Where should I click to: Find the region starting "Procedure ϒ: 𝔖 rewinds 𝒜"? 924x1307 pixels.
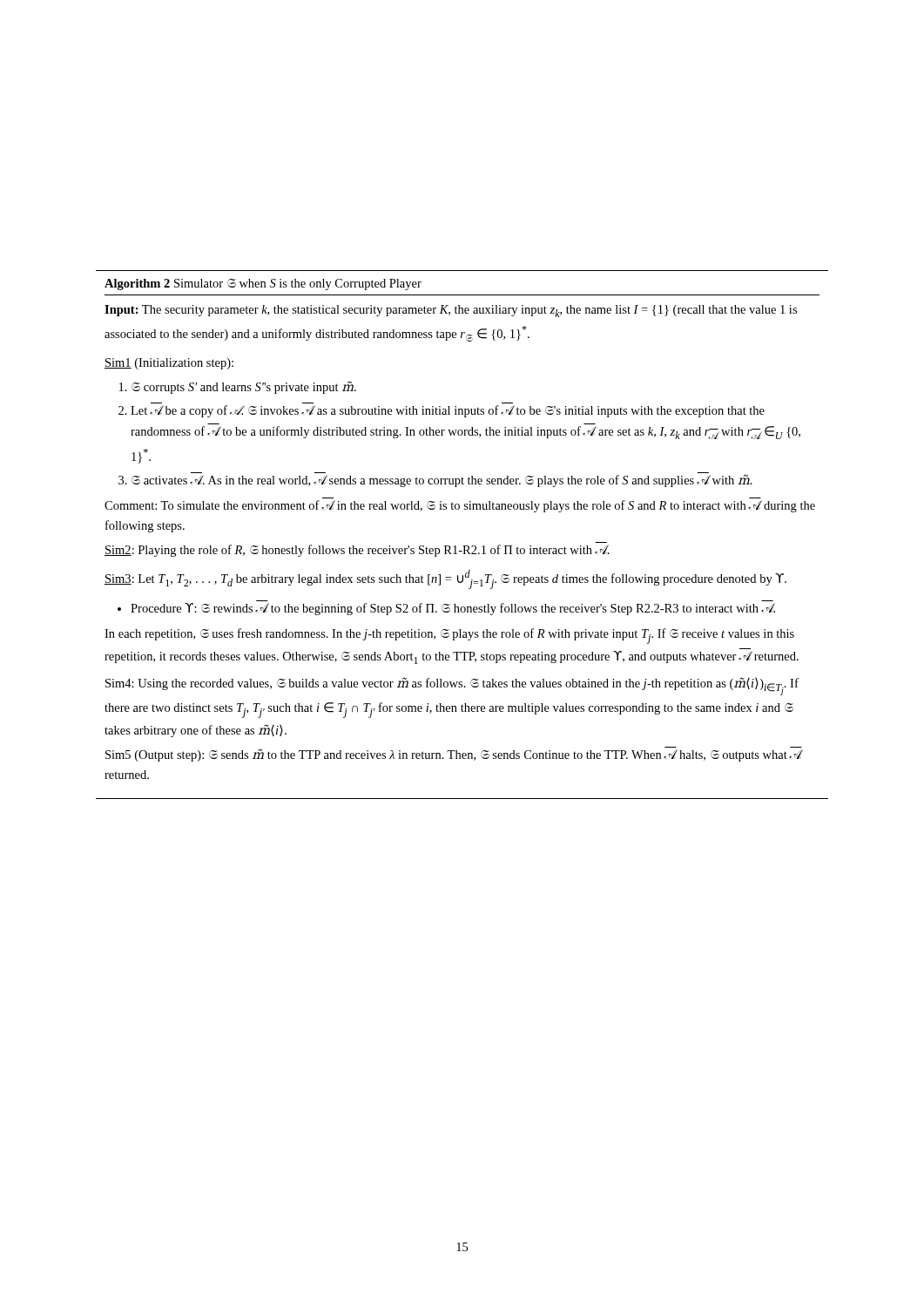[453, 608]
